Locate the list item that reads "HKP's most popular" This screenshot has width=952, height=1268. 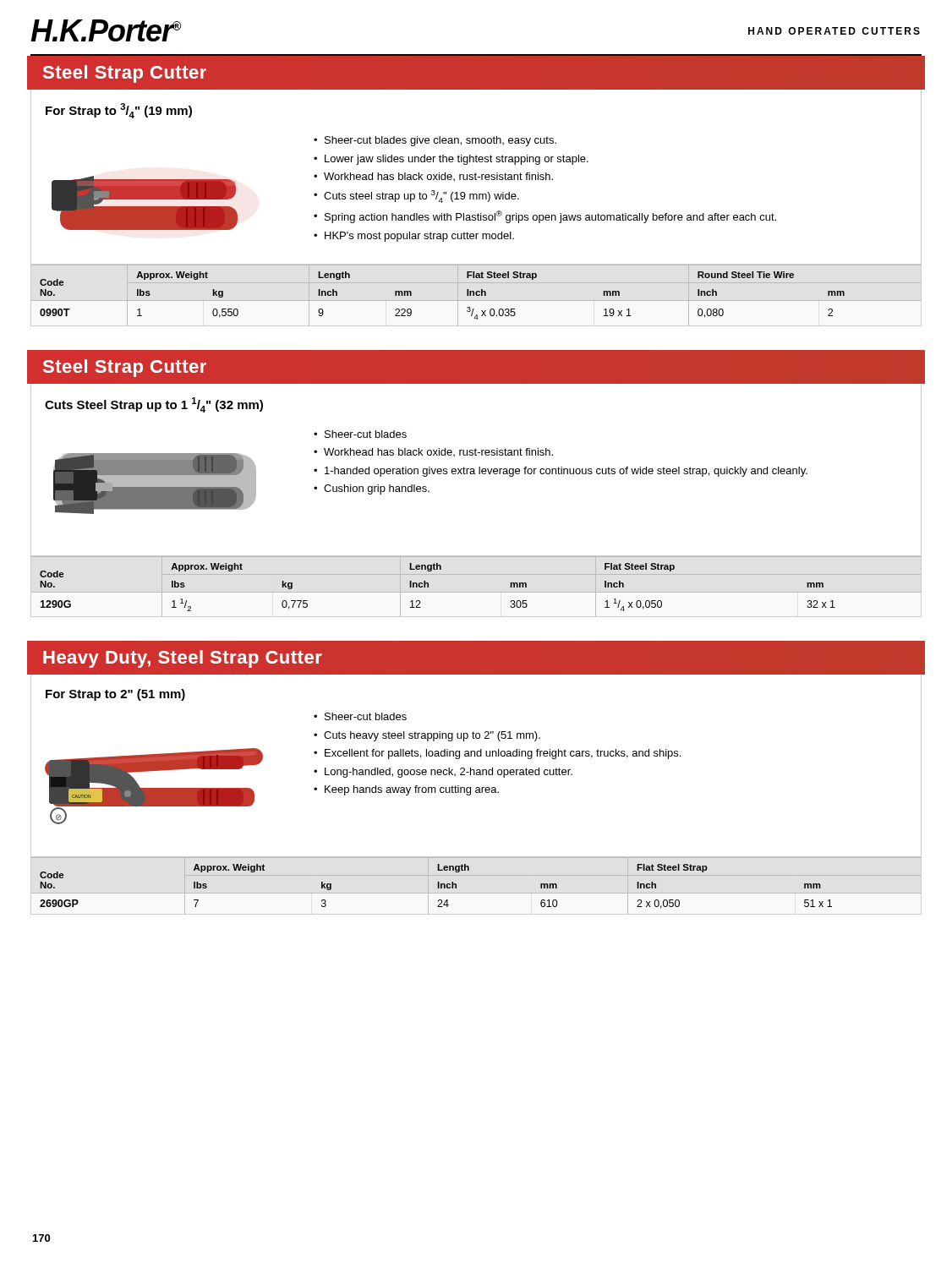[419, 235]
